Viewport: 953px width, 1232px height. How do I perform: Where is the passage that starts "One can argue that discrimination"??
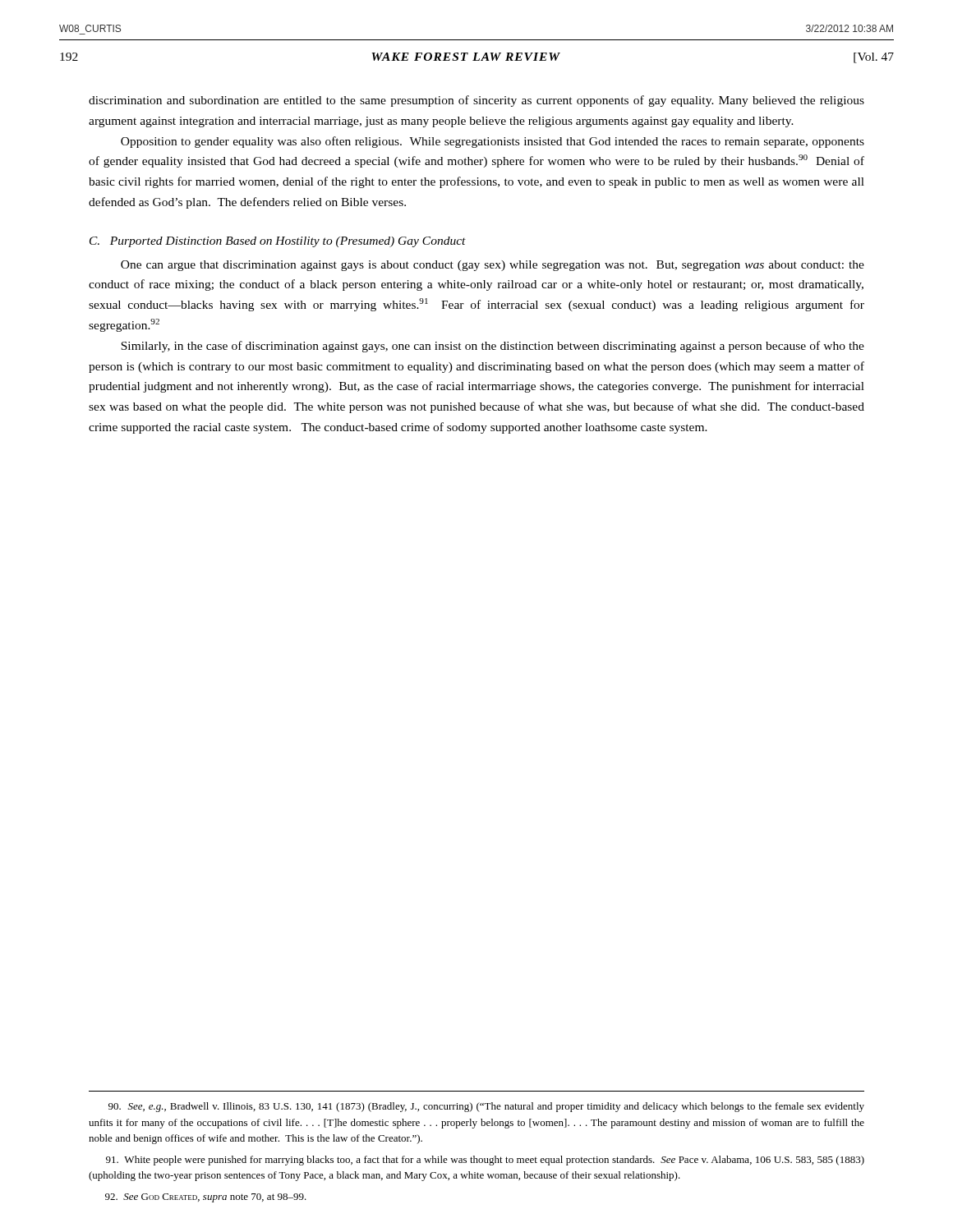click(476, 346)
